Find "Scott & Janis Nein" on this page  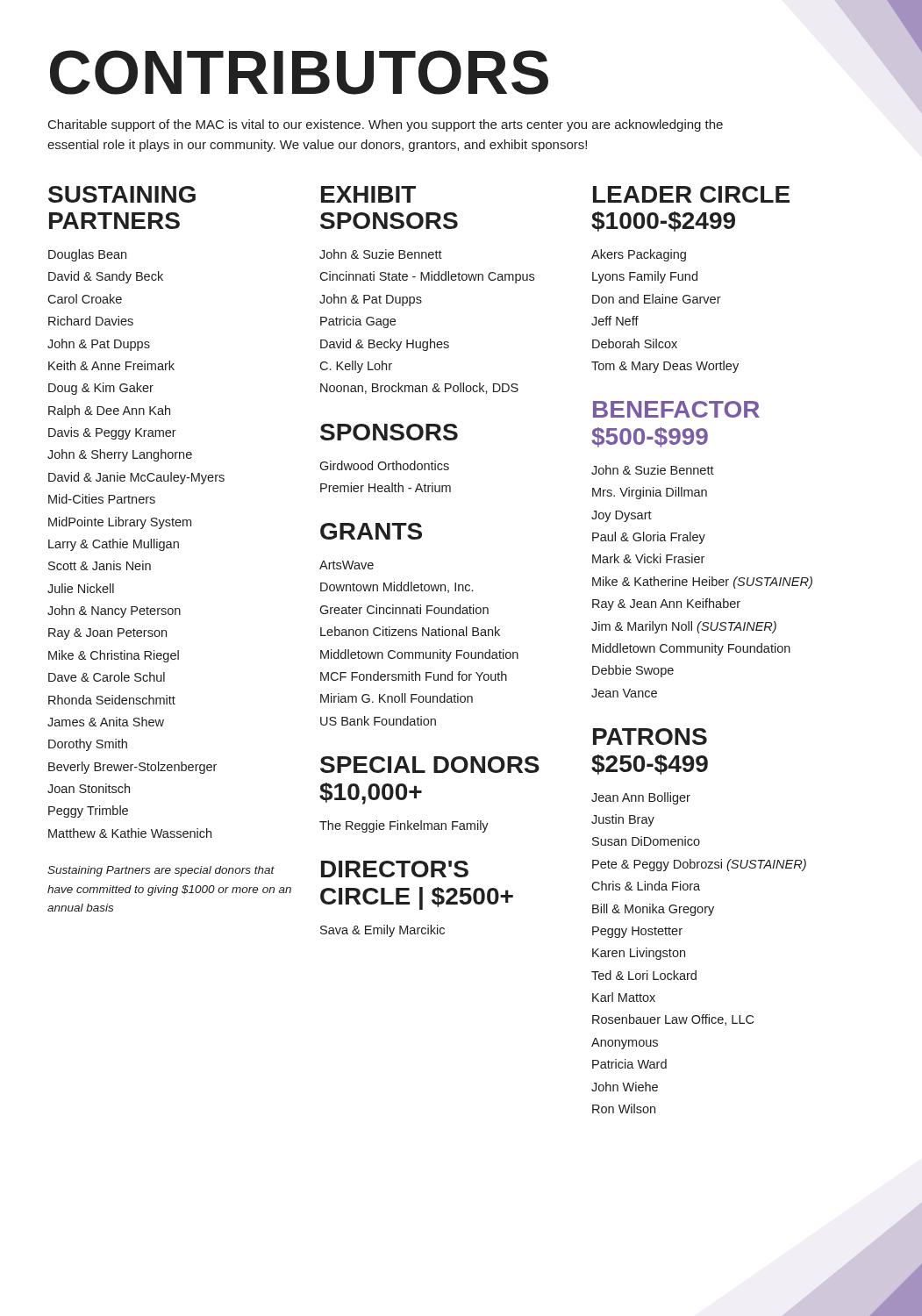99,566
